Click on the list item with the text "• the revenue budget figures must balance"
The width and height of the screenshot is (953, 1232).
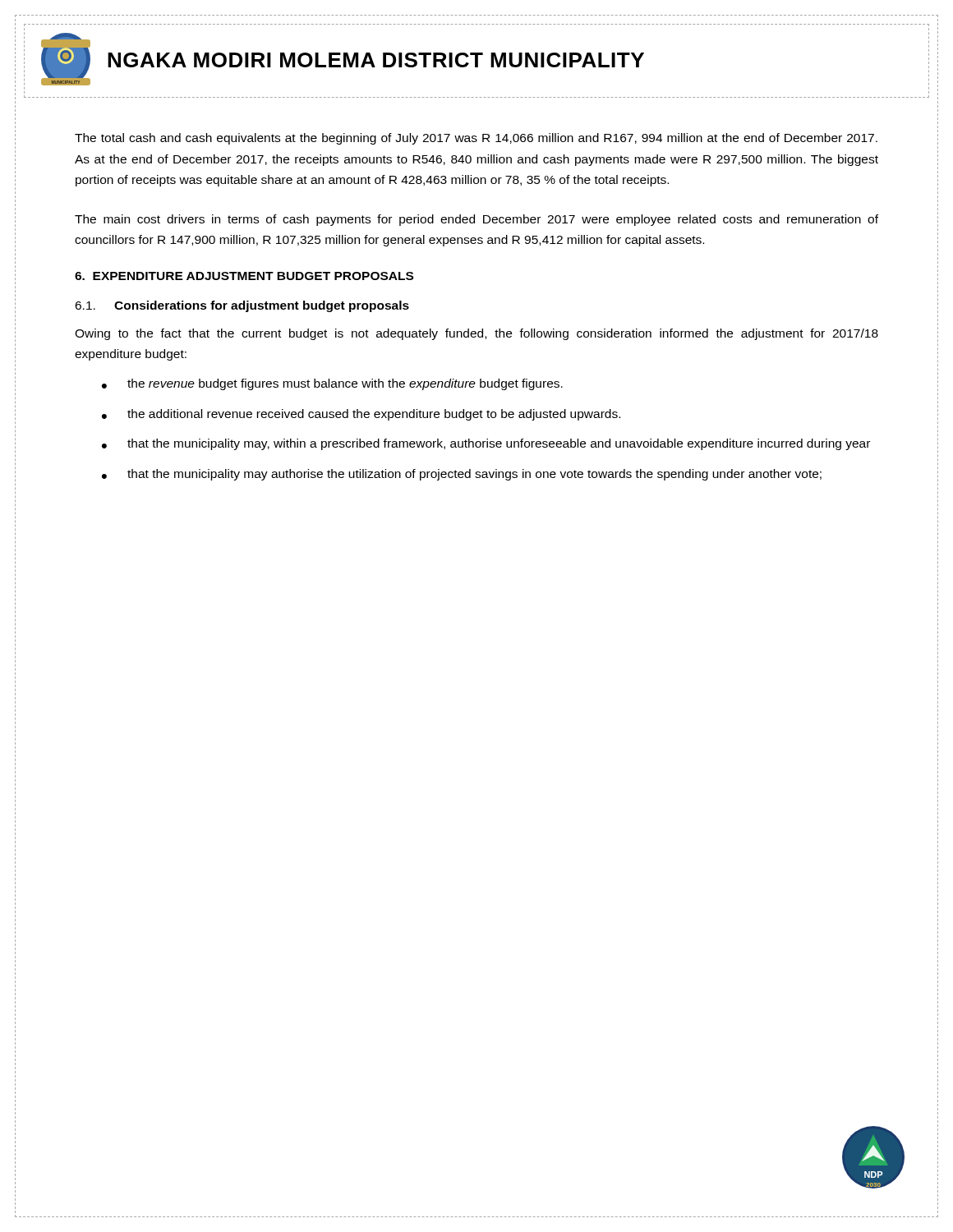click(x=490, y=385)
